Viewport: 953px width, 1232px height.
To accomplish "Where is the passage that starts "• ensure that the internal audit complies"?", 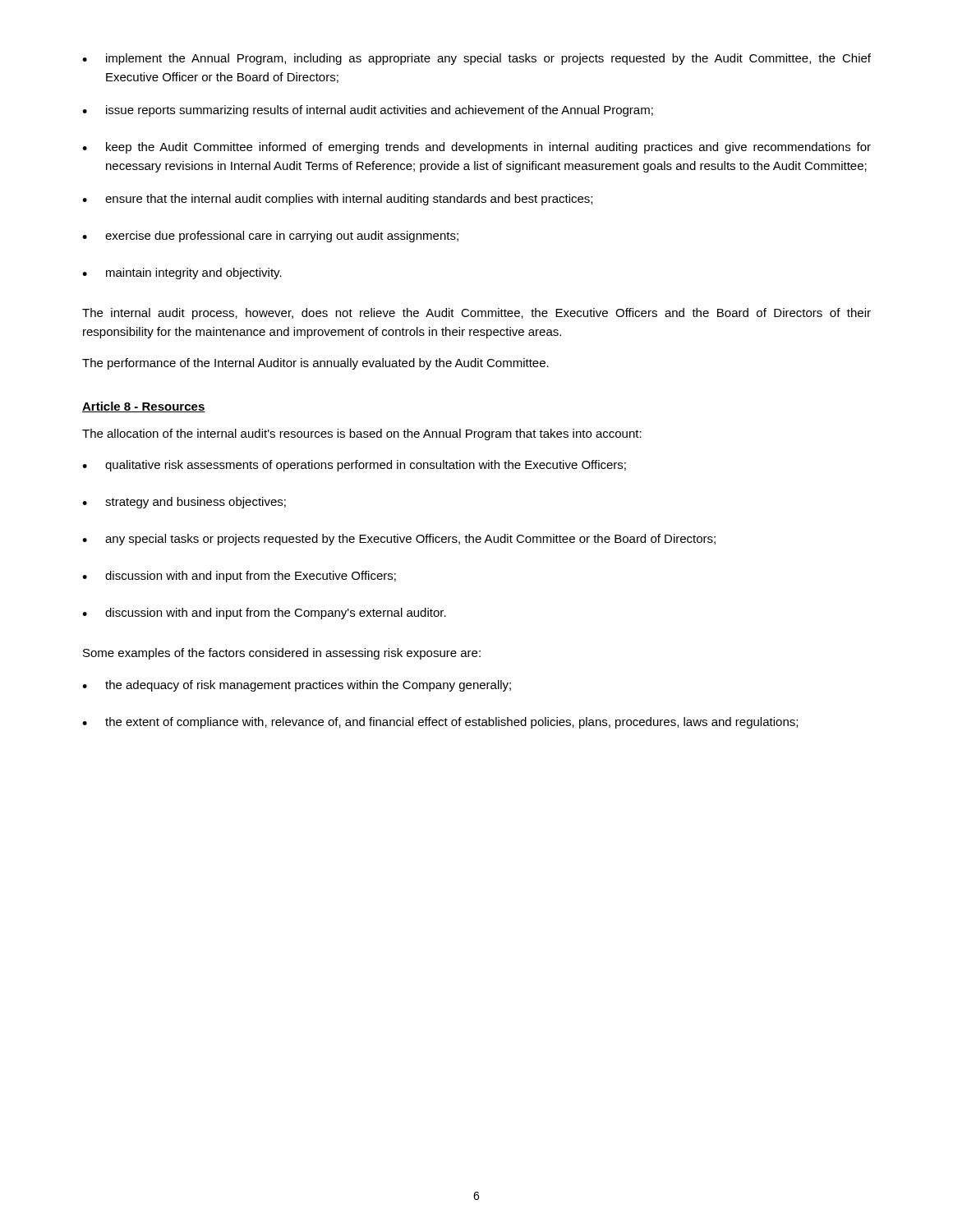I will [x=476, y=201].
